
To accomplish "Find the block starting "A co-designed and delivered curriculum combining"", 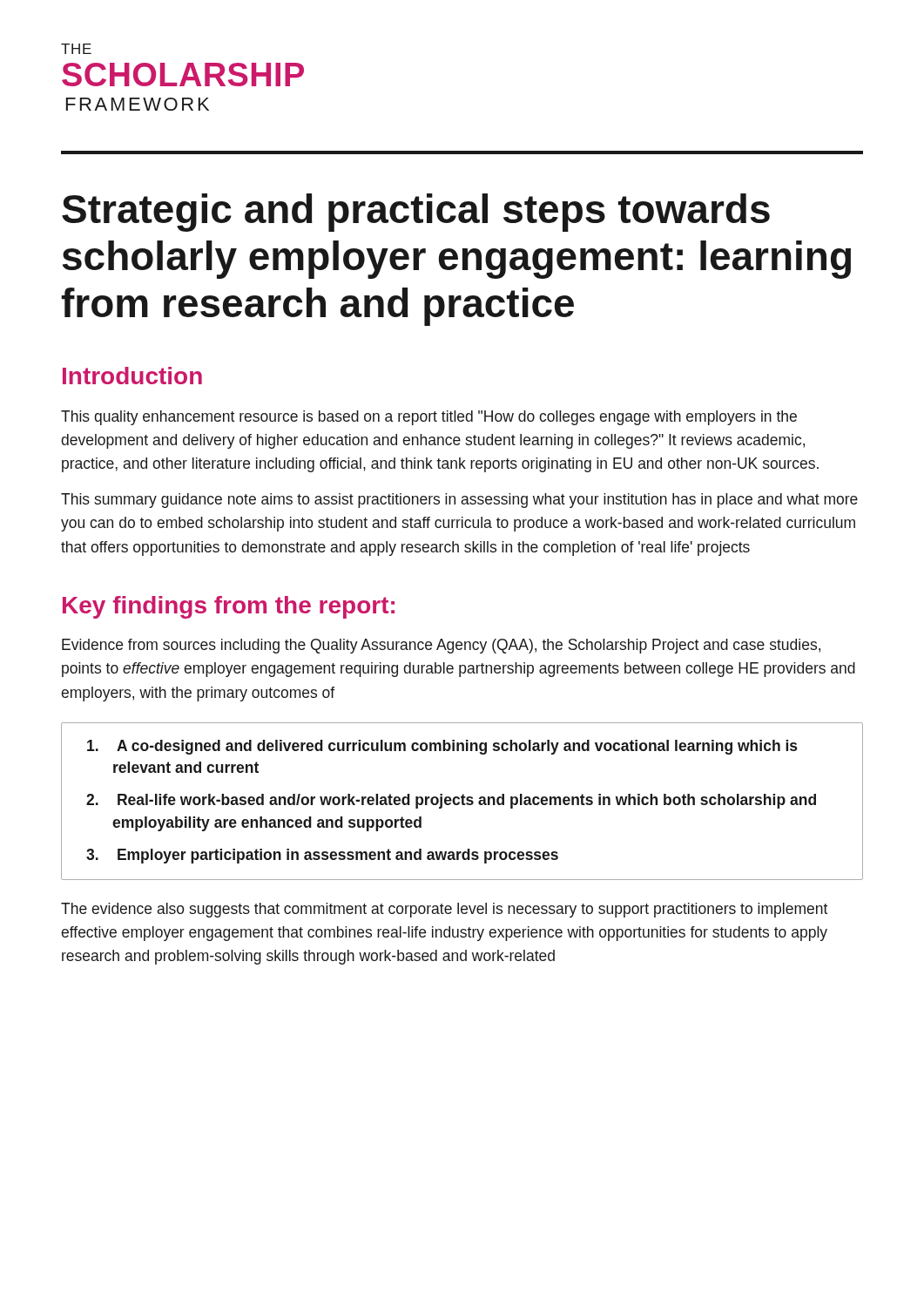I will [x=462, y=757].
